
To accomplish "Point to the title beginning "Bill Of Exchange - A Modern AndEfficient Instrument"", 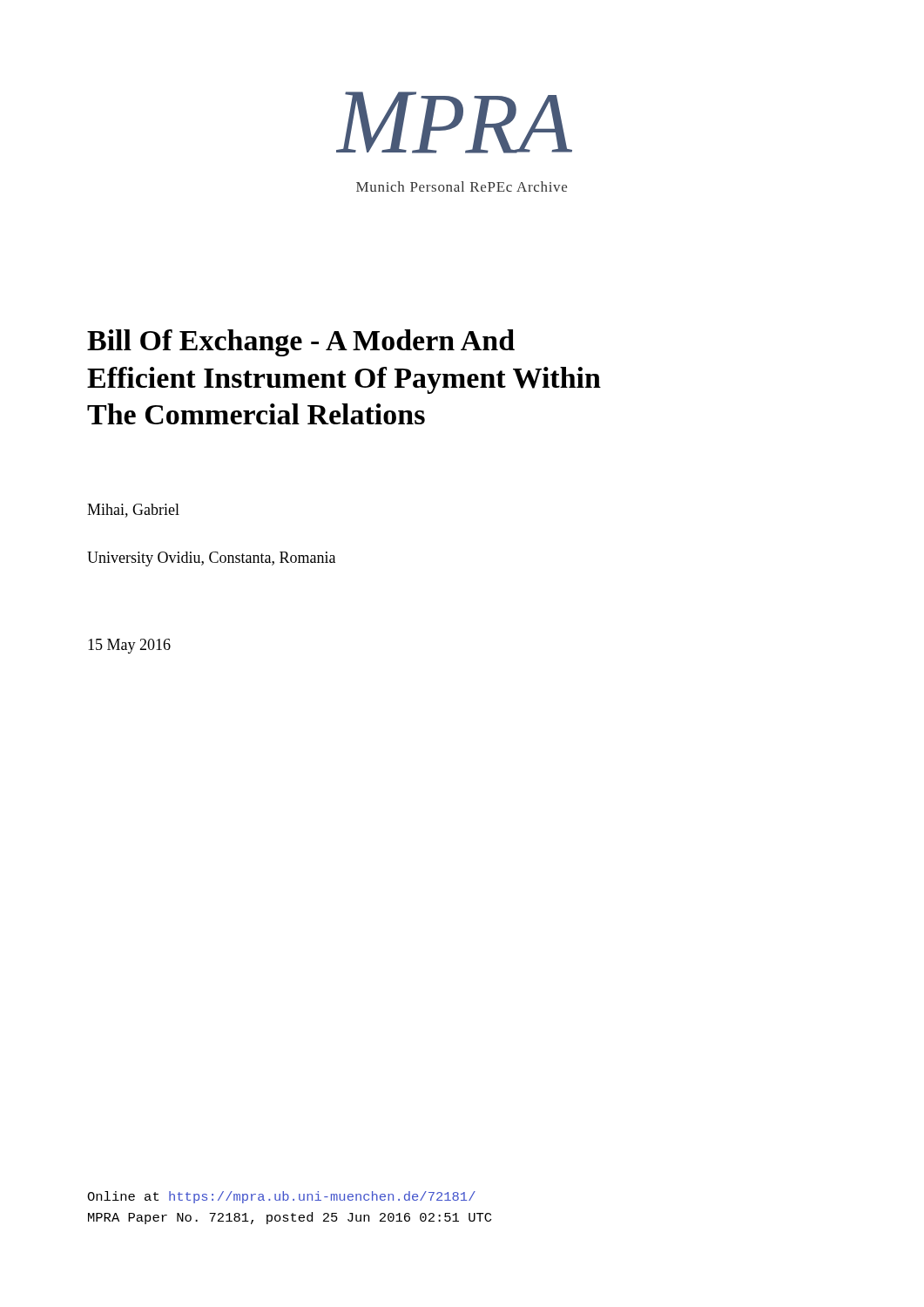I will [409, 378].
